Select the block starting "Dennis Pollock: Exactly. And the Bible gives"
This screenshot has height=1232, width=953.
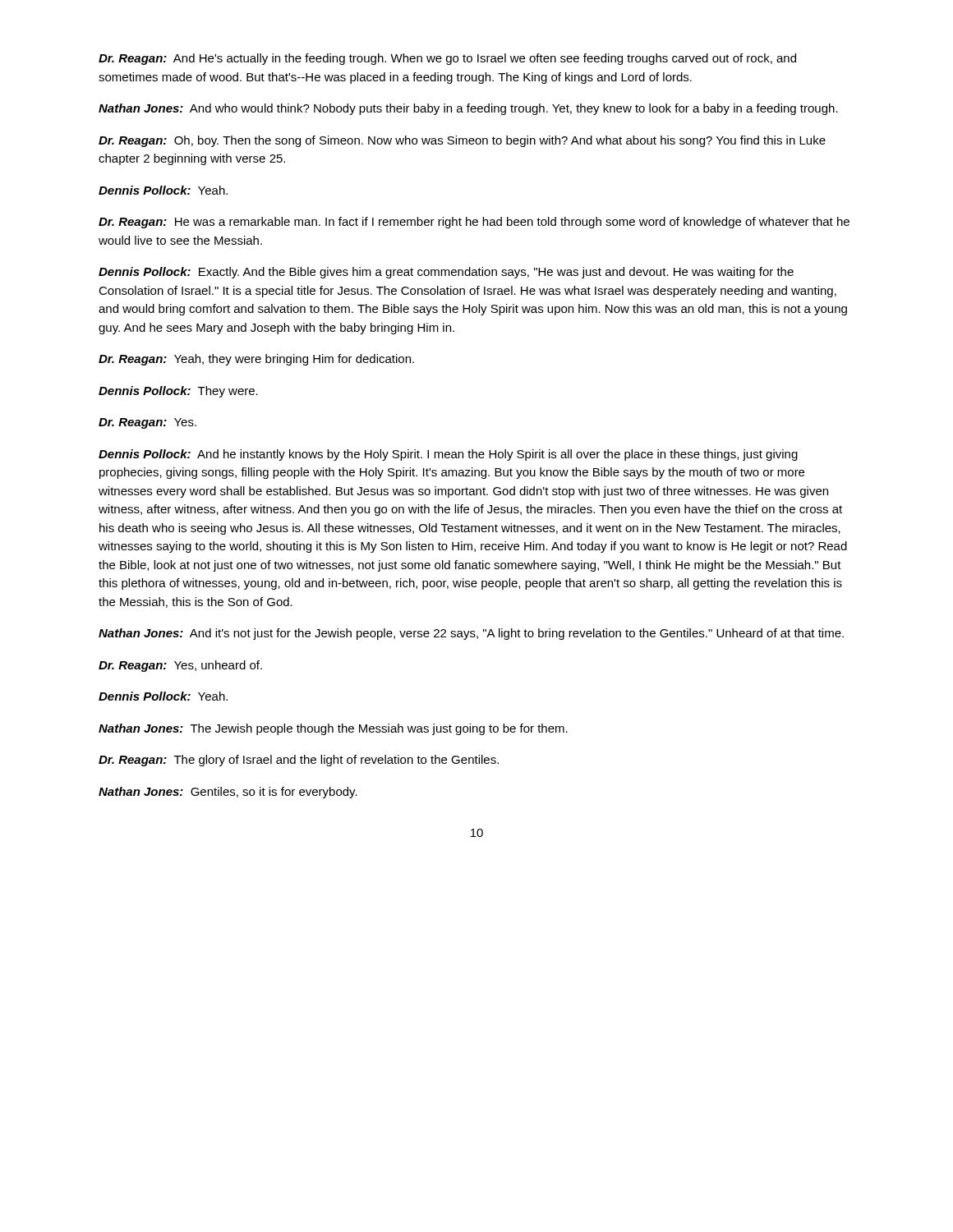point(473,299)
